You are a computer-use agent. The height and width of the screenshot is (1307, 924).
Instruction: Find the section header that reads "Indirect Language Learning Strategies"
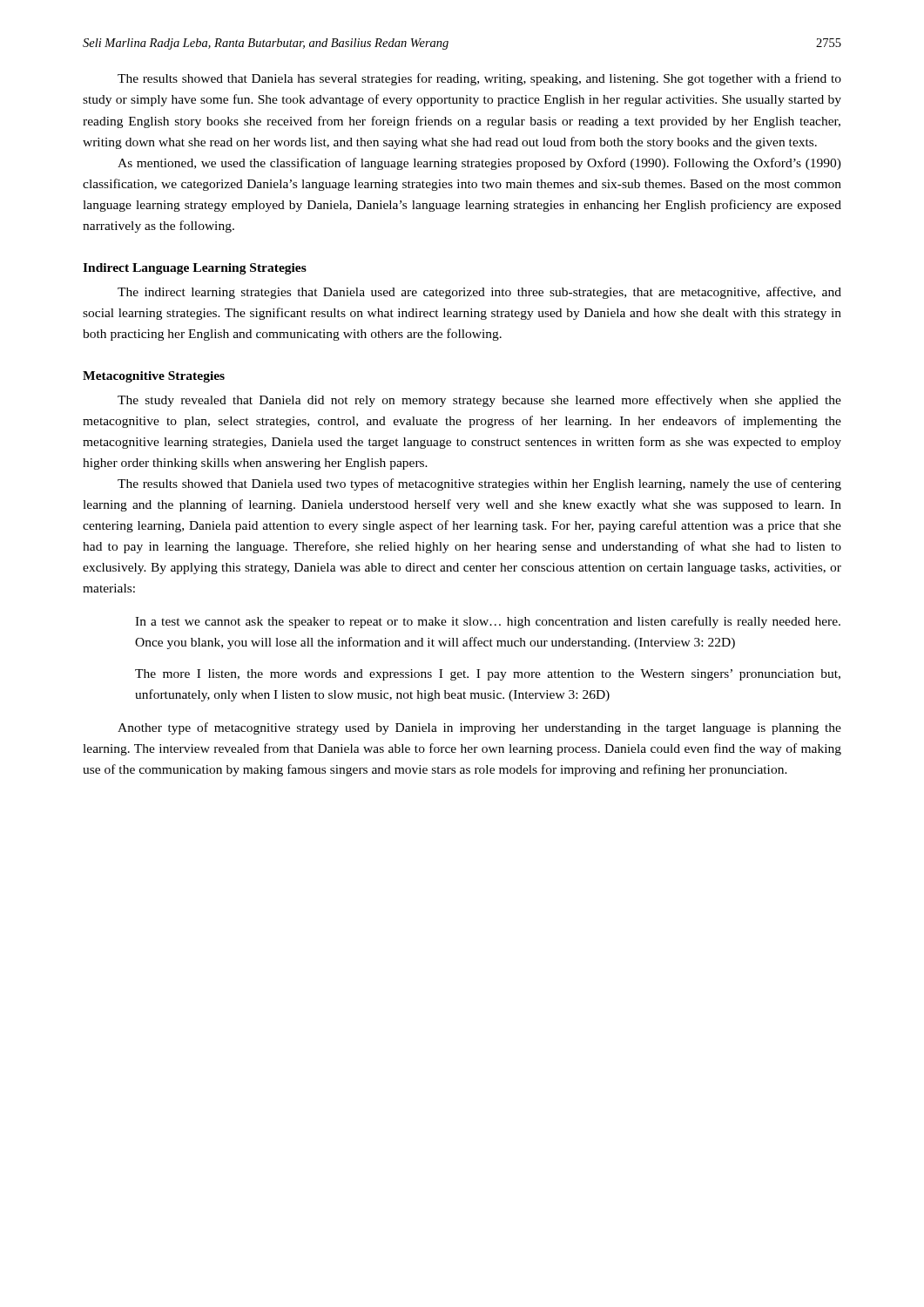[195, 267]
